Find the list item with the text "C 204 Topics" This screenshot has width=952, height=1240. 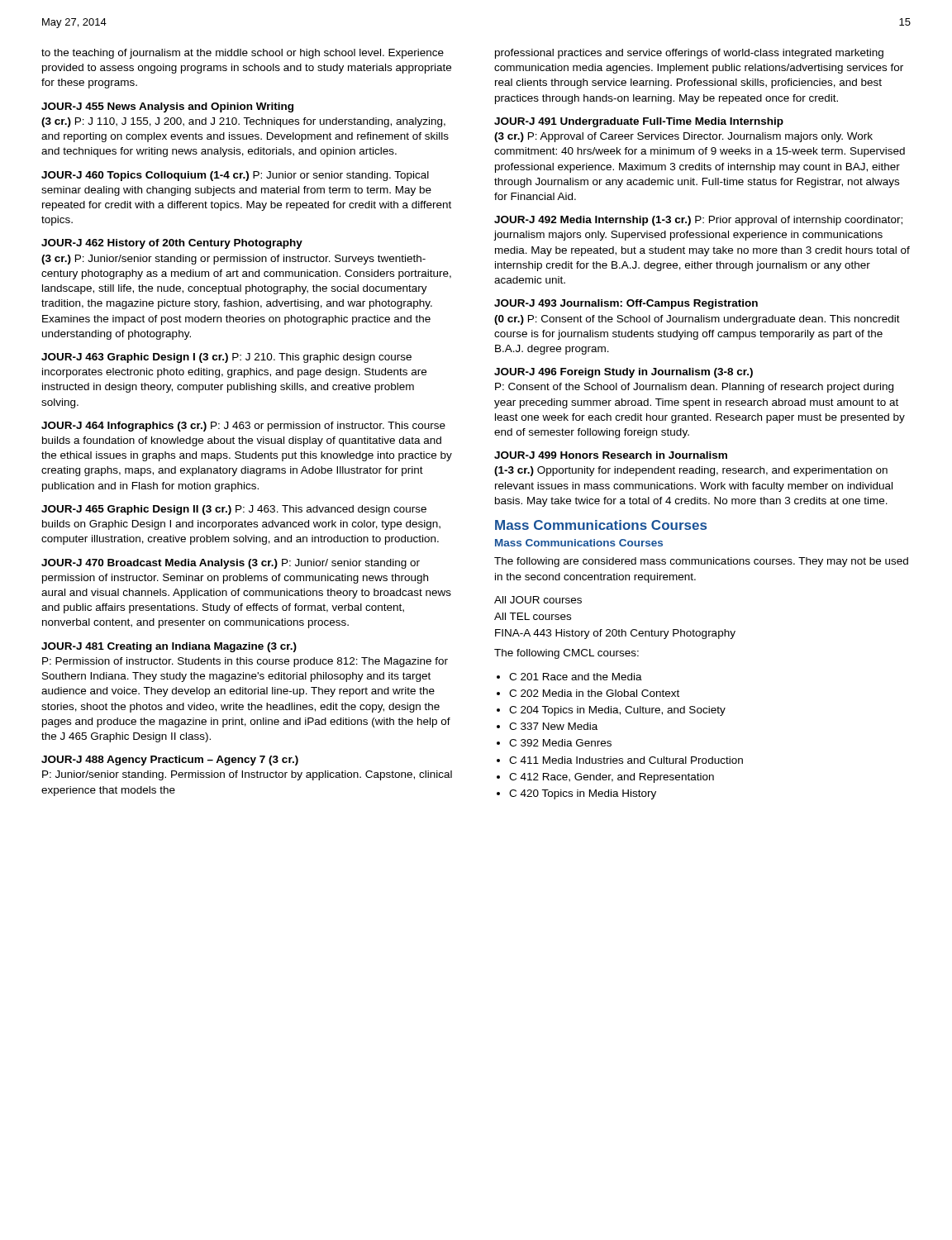click(617, 710)
